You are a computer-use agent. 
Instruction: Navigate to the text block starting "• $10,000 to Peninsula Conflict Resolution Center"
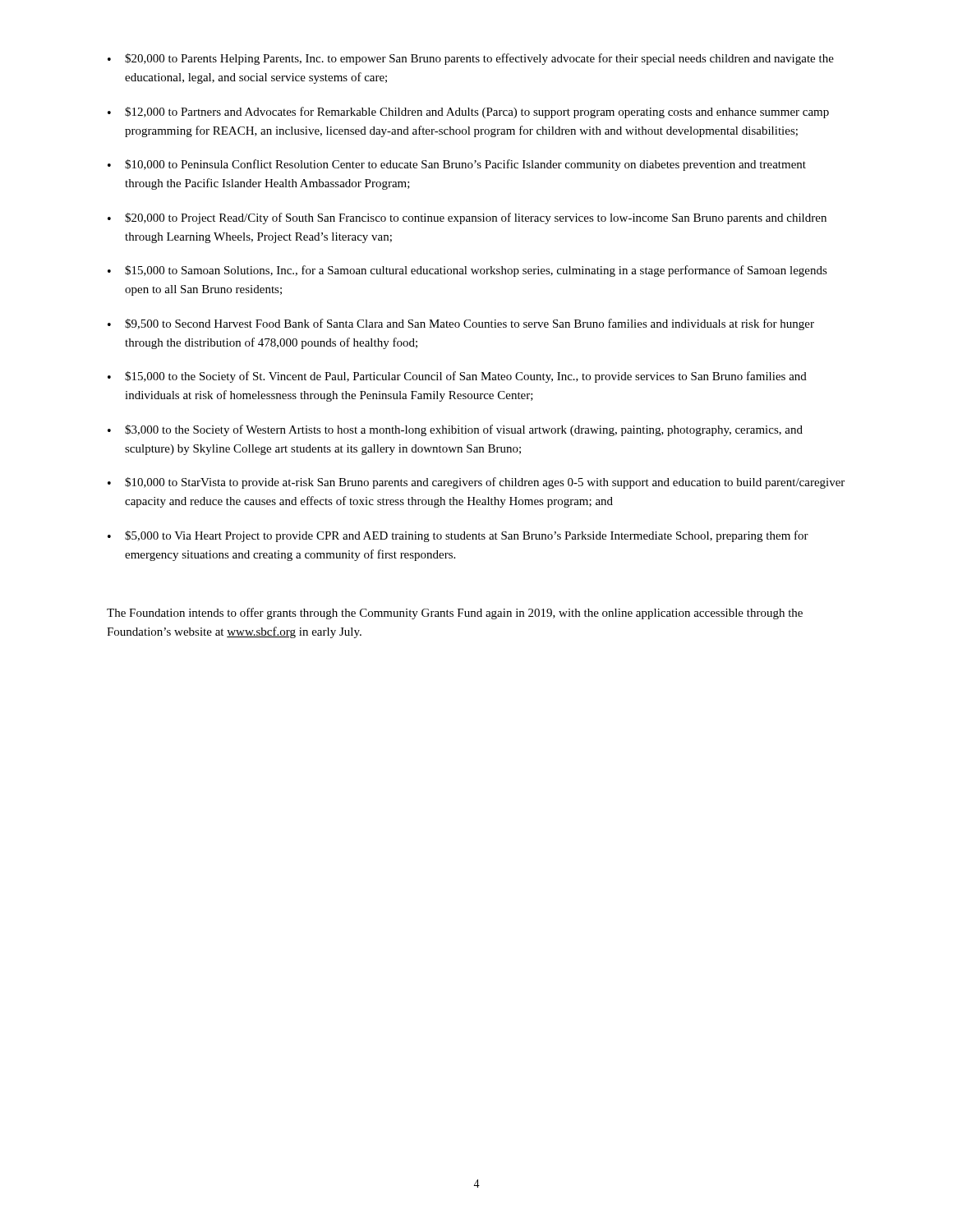tap(476, 174)
